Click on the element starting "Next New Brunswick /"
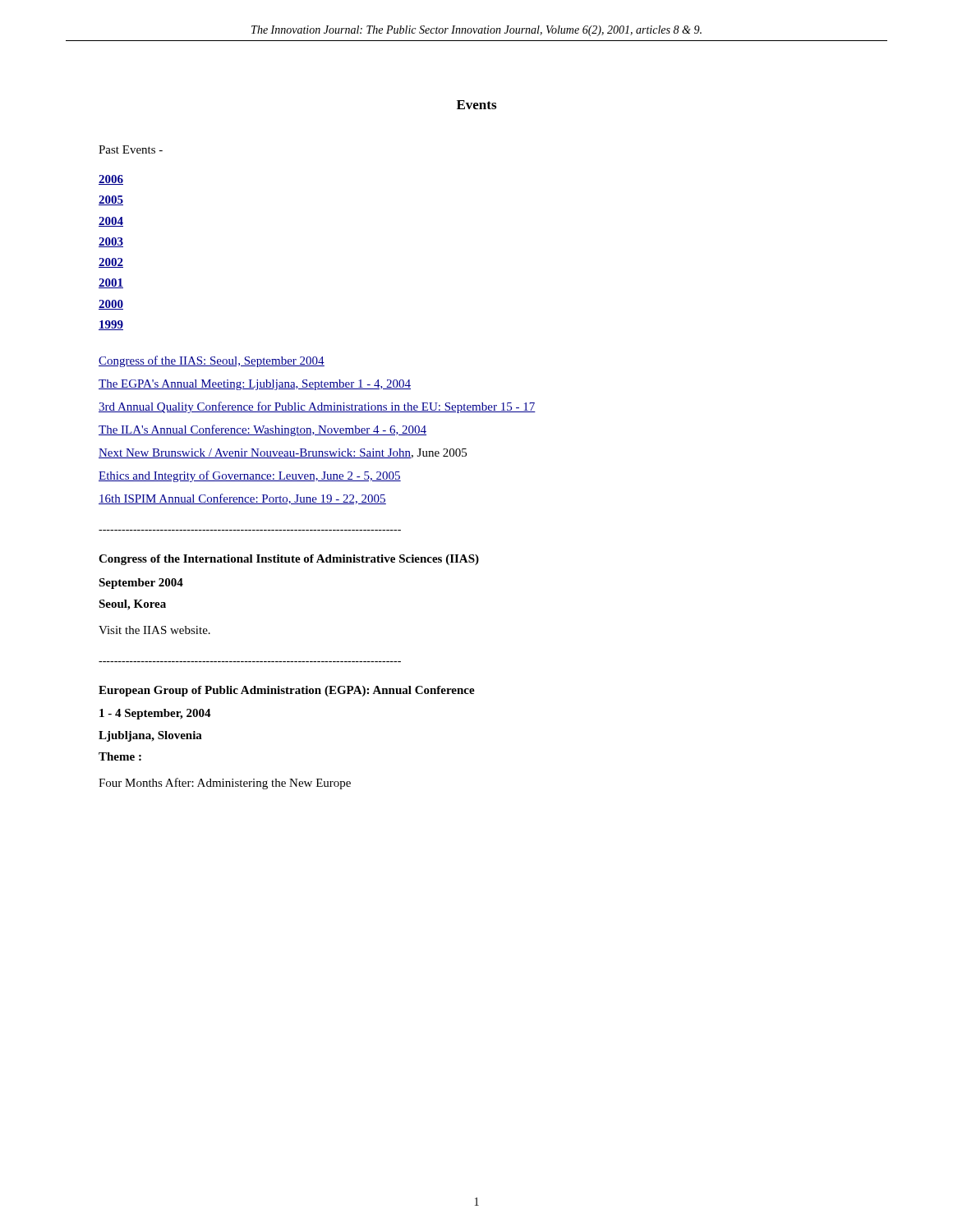Screen dimensions: 1232x953 click(x=283, y=453)
